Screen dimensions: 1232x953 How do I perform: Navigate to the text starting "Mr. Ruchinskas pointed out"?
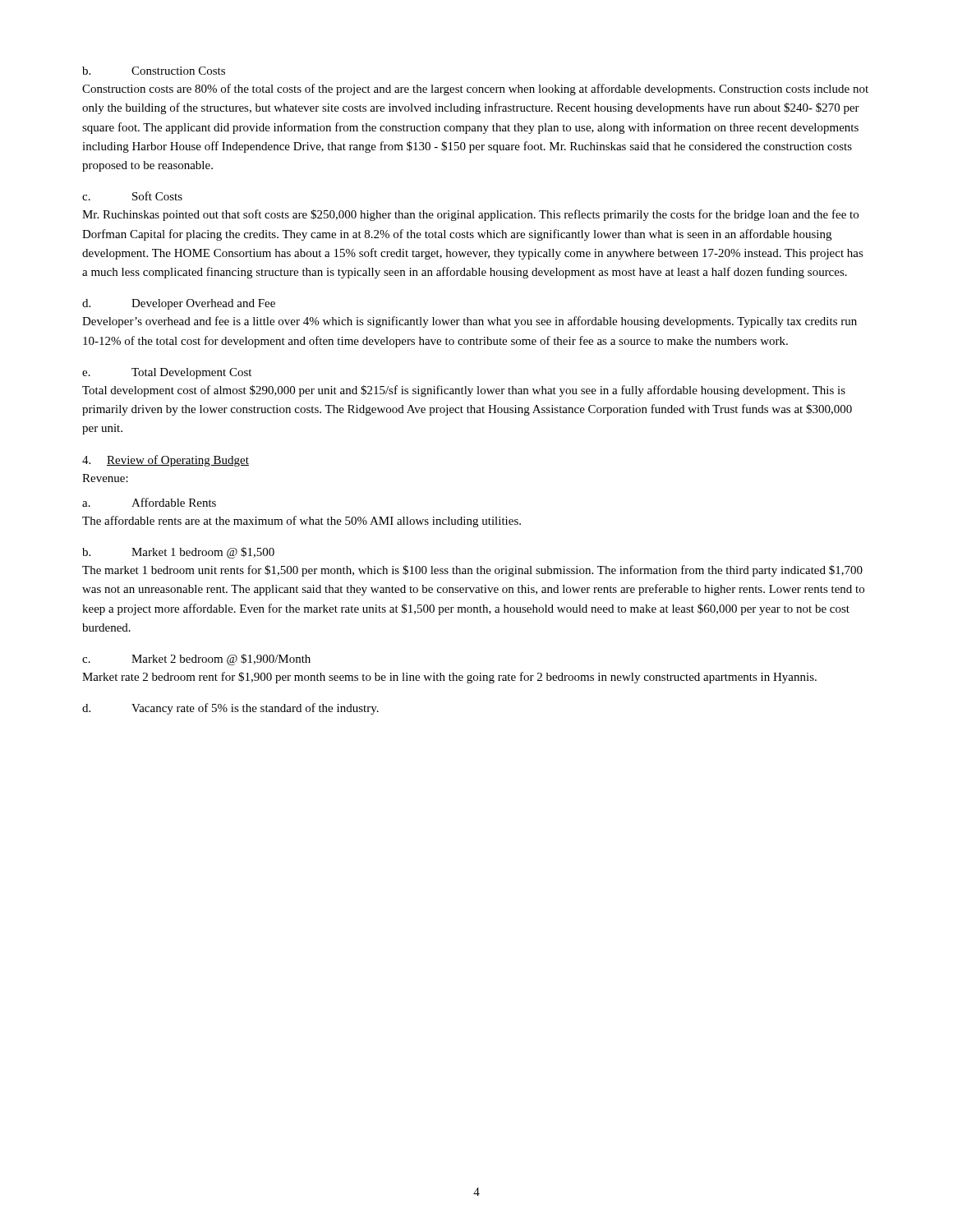coord(473,243)
